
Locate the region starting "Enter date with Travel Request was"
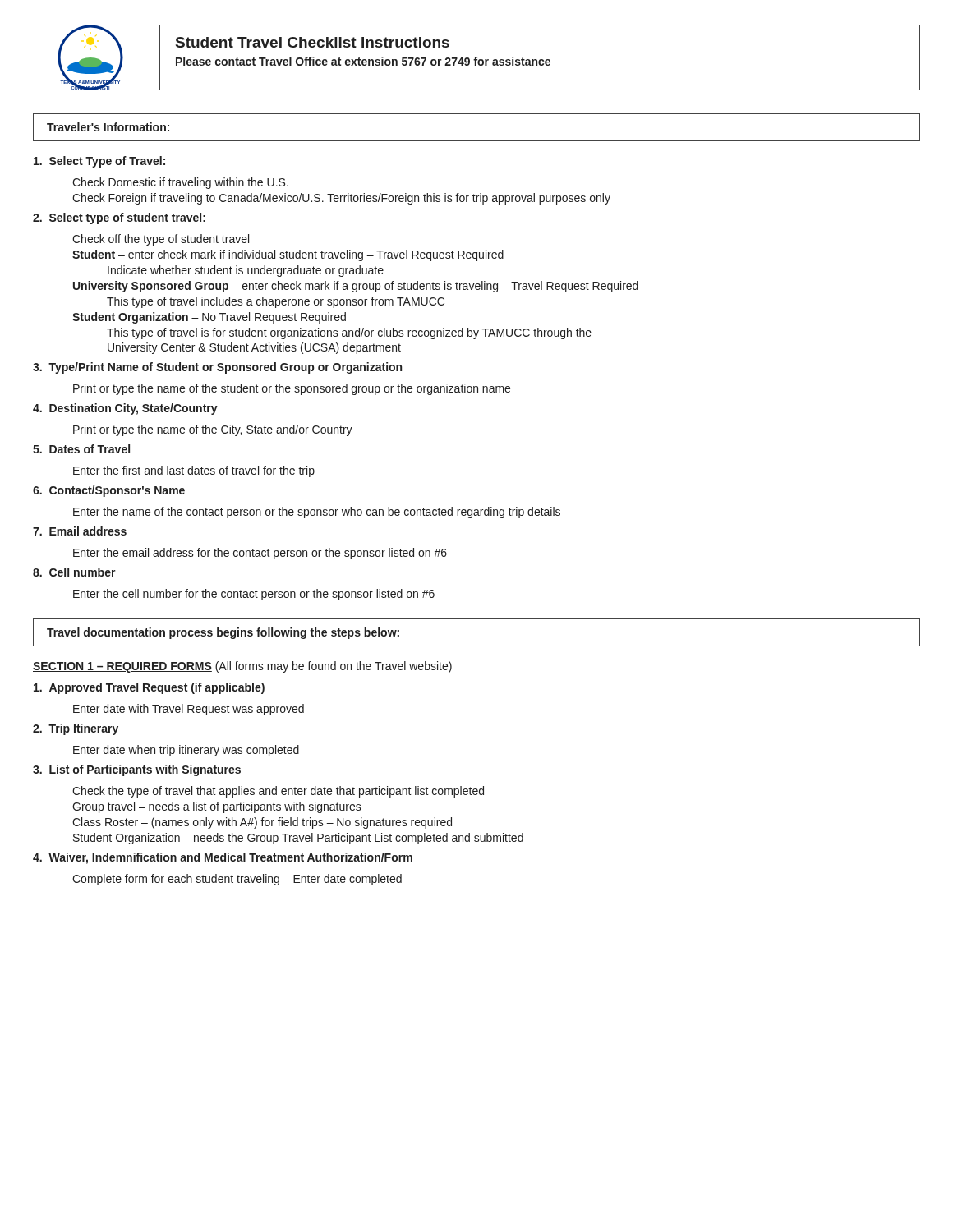(188, 709)
